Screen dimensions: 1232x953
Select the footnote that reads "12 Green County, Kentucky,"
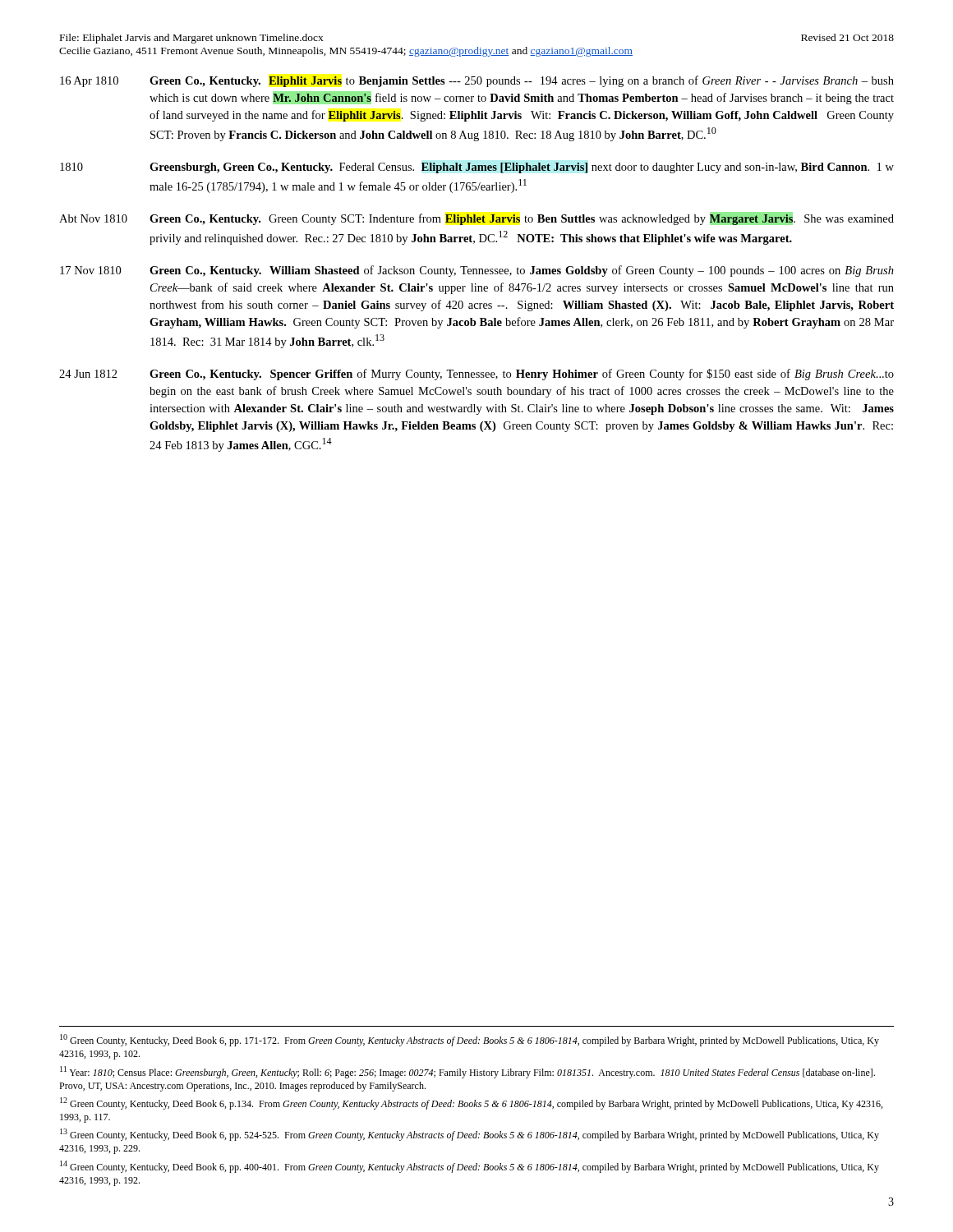[471, 1109]
